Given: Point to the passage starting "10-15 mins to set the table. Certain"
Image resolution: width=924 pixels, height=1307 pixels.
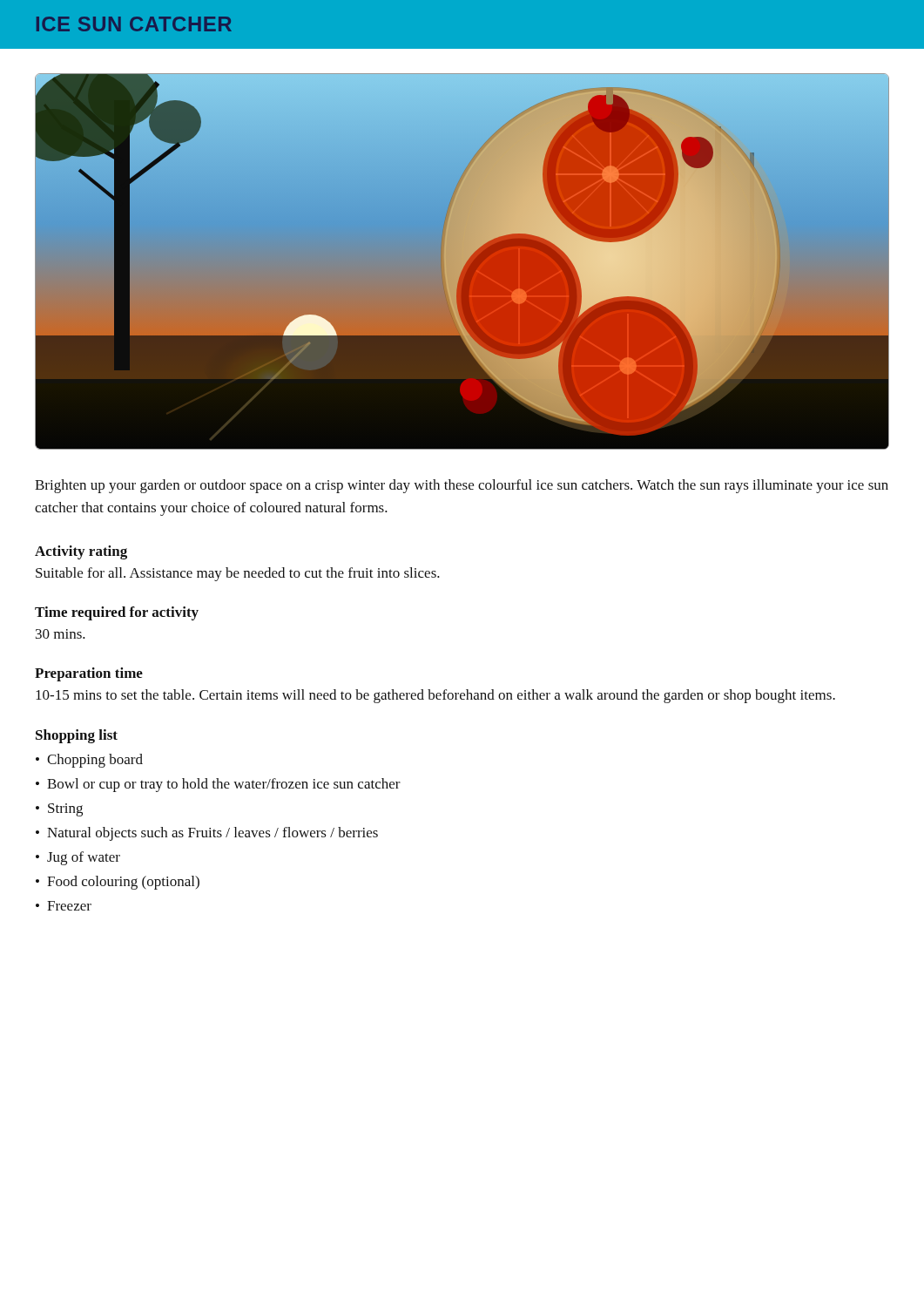Looking at the screenshot, I should tap(435, 695).
